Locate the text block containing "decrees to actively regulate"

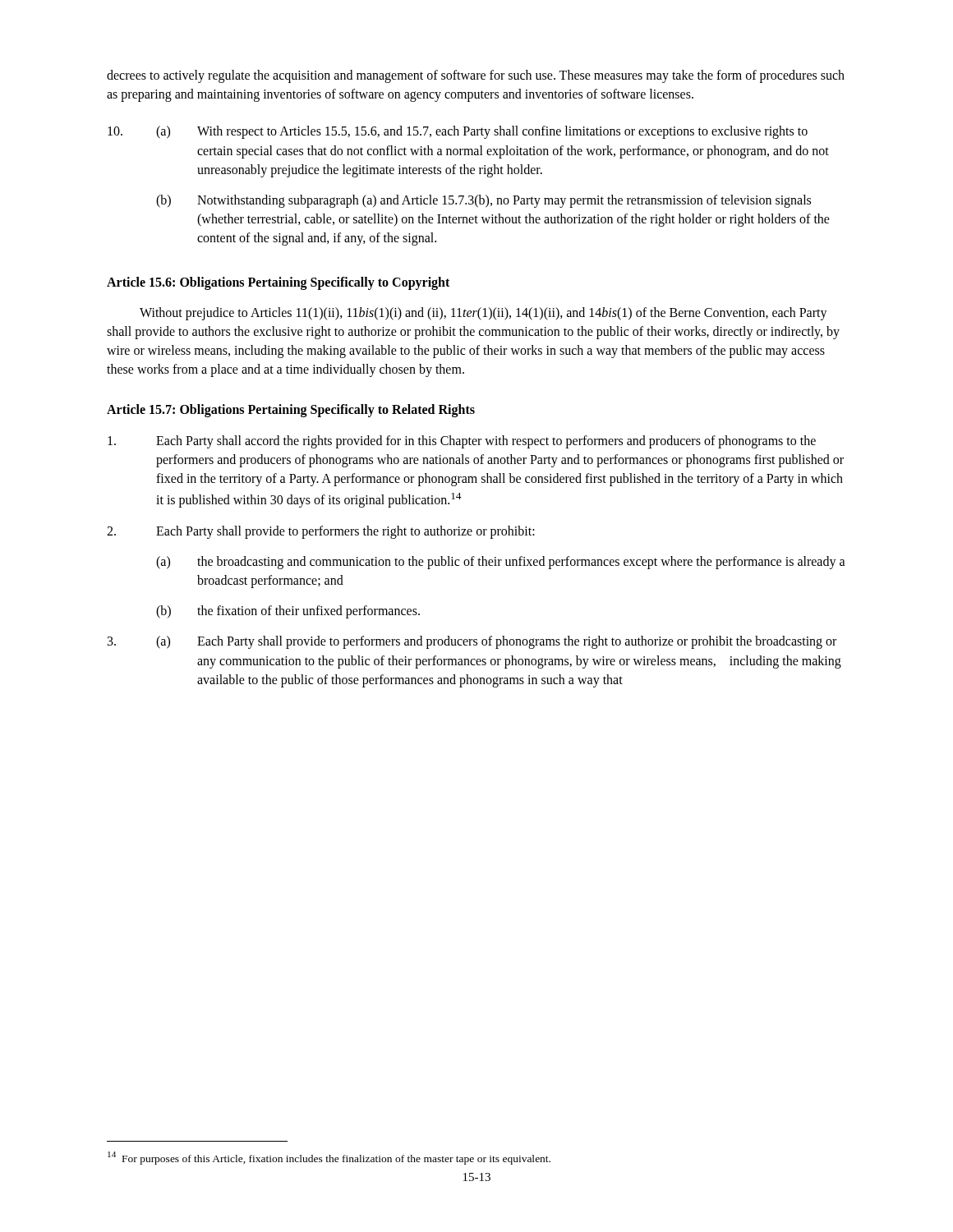pyautogui.click(x=476, y=85)
